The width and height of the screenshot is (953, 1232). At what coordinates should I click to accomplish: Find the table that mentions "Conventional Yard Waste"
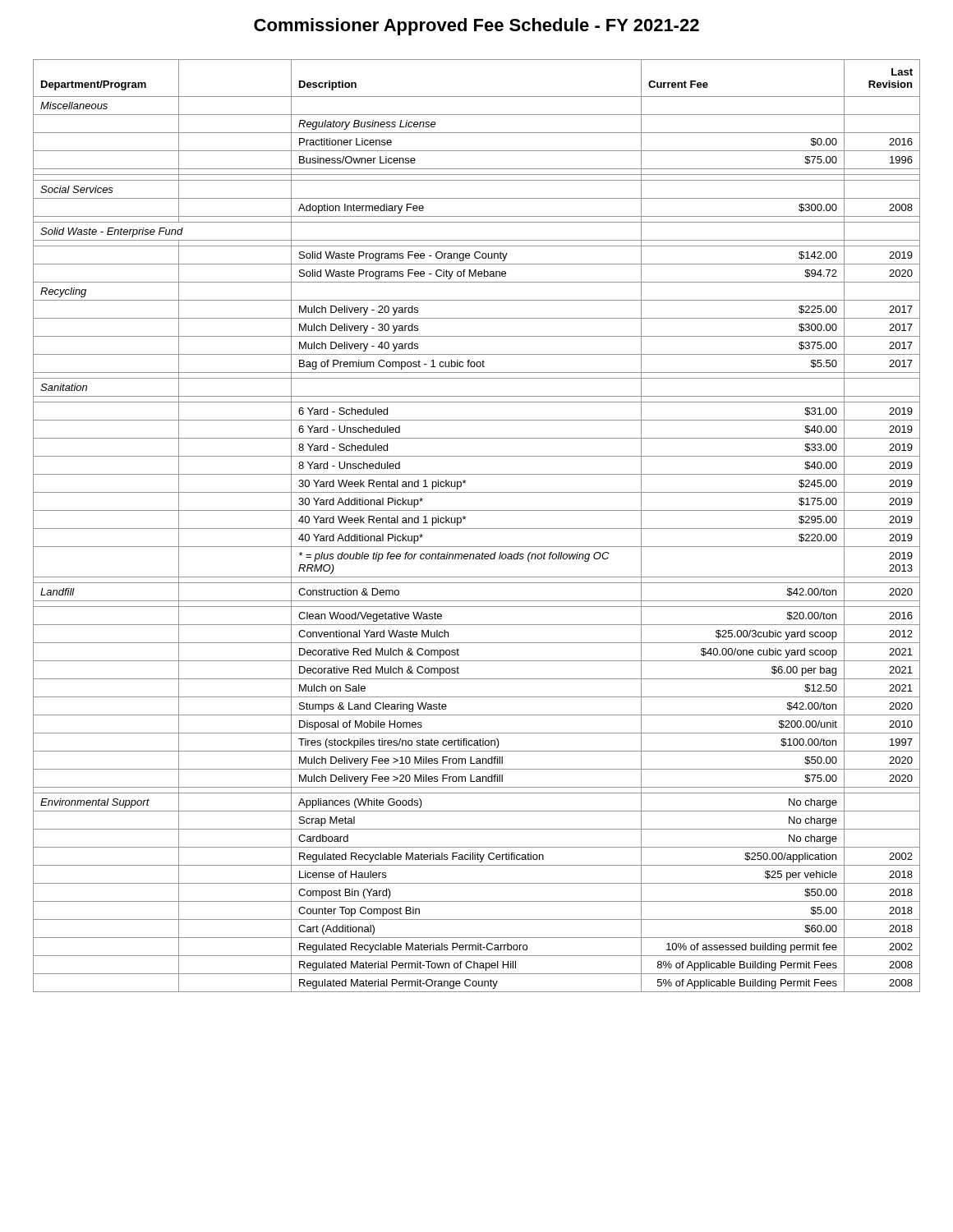point(476,526)
